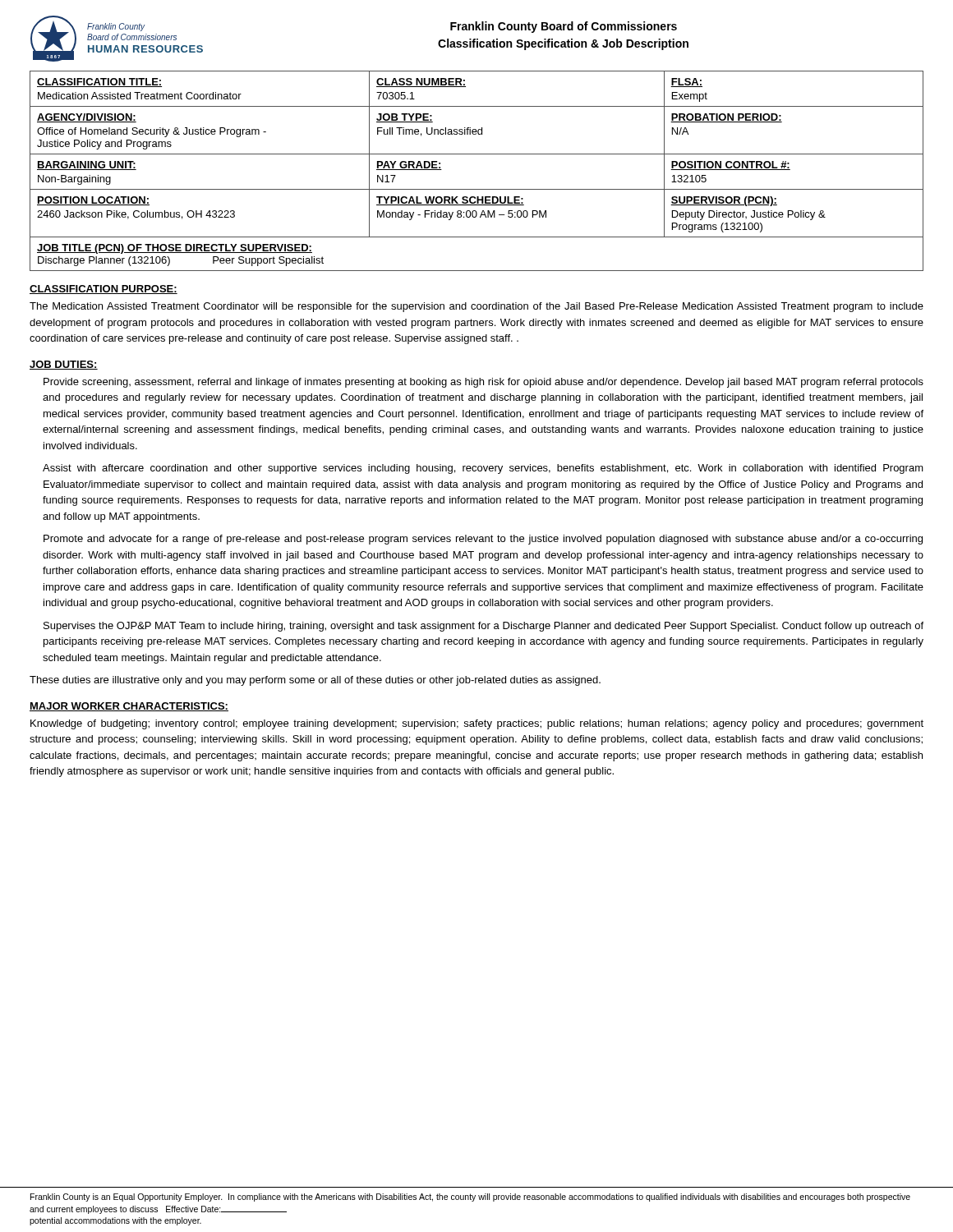Select the block starting "Promote and advocate for a range of"
The width and height of the screenshot is (953, 1232).
coord(483,570)
